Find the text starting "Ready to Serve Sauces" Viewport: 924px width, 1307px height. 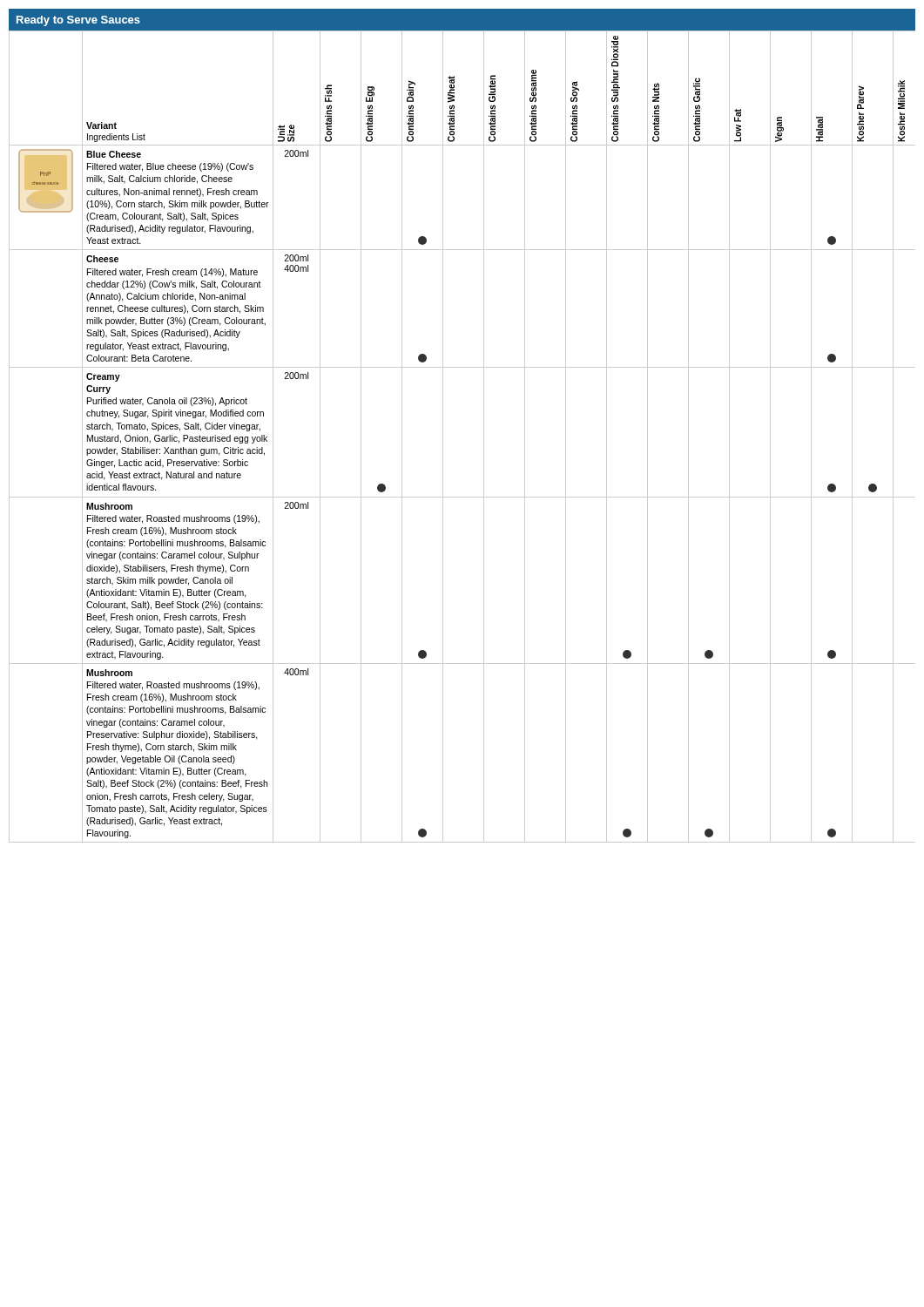tap(78, 20)
